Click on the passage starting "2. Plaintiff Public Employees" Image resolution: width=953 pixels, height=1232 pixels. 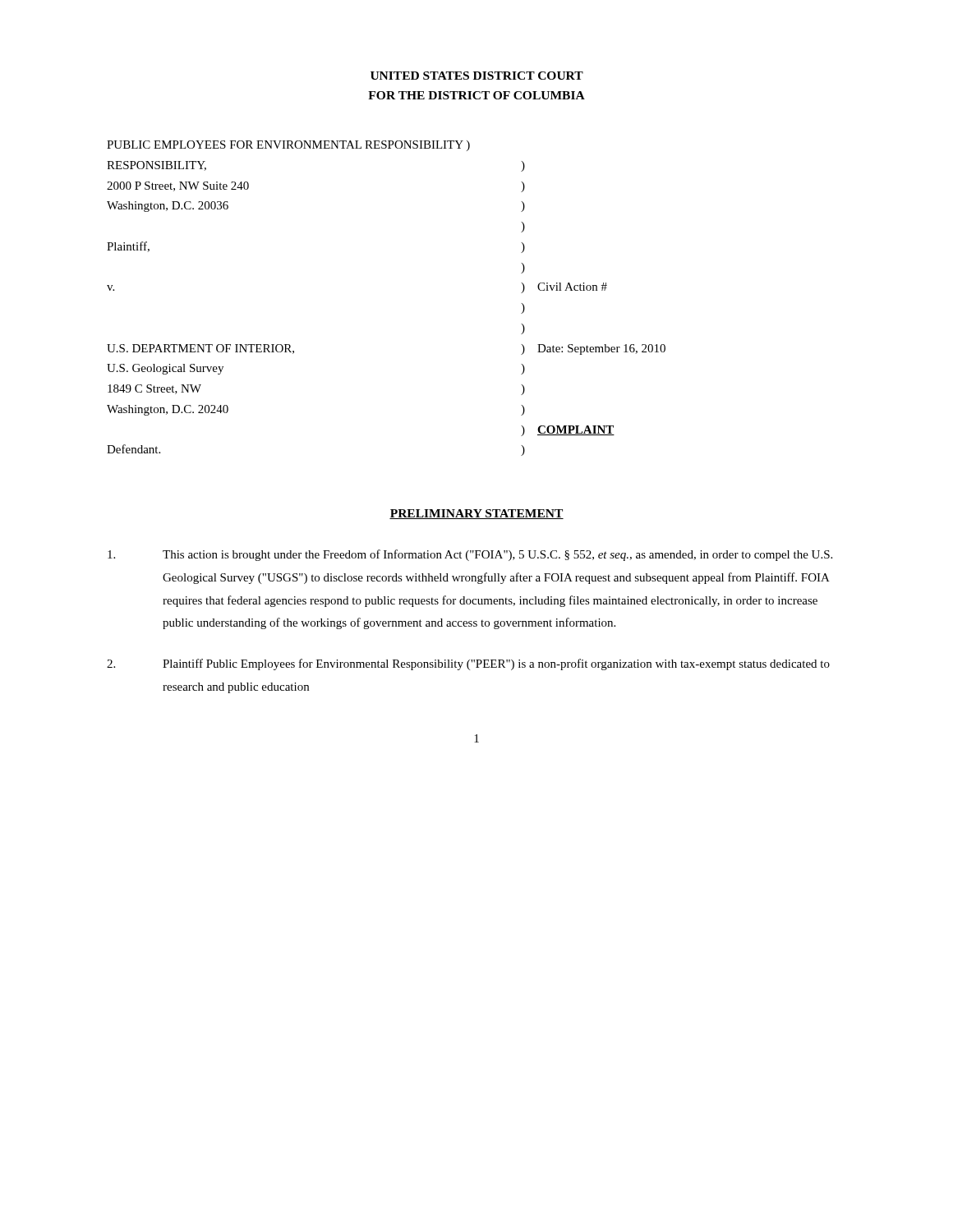tap(476, 676)
